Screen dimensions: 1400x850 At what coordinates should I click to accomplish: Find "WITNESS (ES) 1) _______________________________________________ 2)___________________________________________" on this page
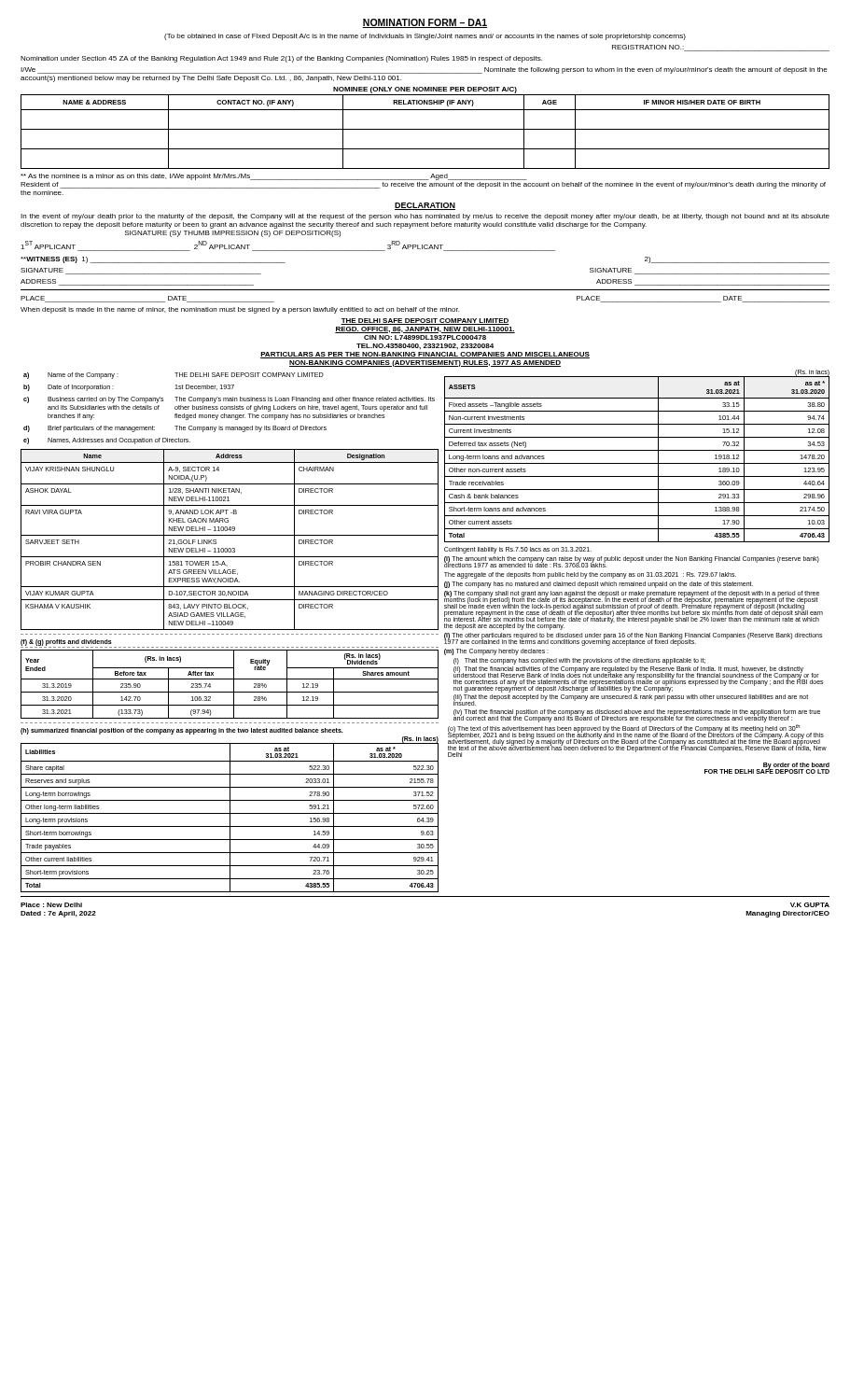(425, 259)
